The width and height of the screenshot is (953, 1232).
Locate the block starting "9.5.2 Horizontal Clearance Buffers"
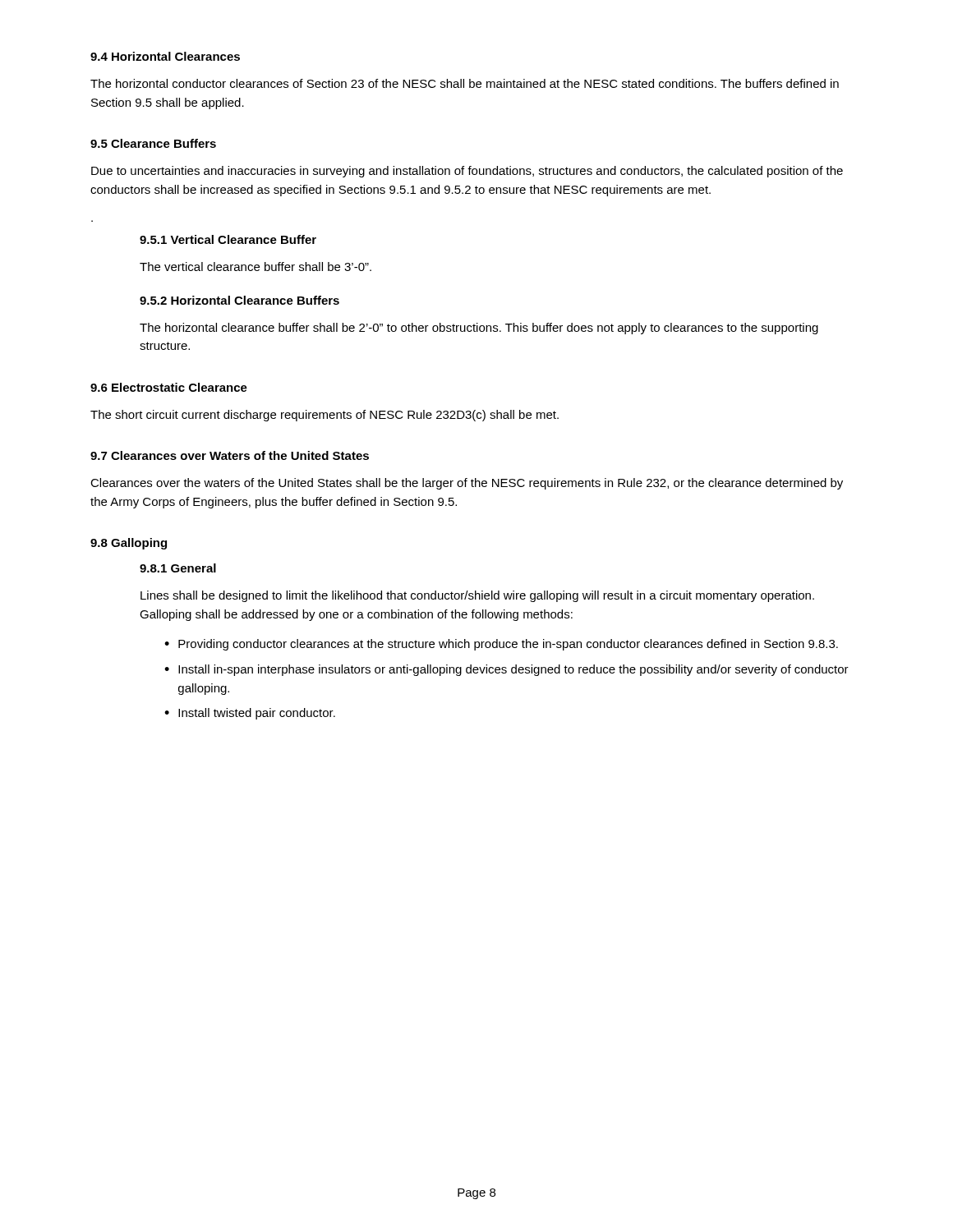[240, 300]
